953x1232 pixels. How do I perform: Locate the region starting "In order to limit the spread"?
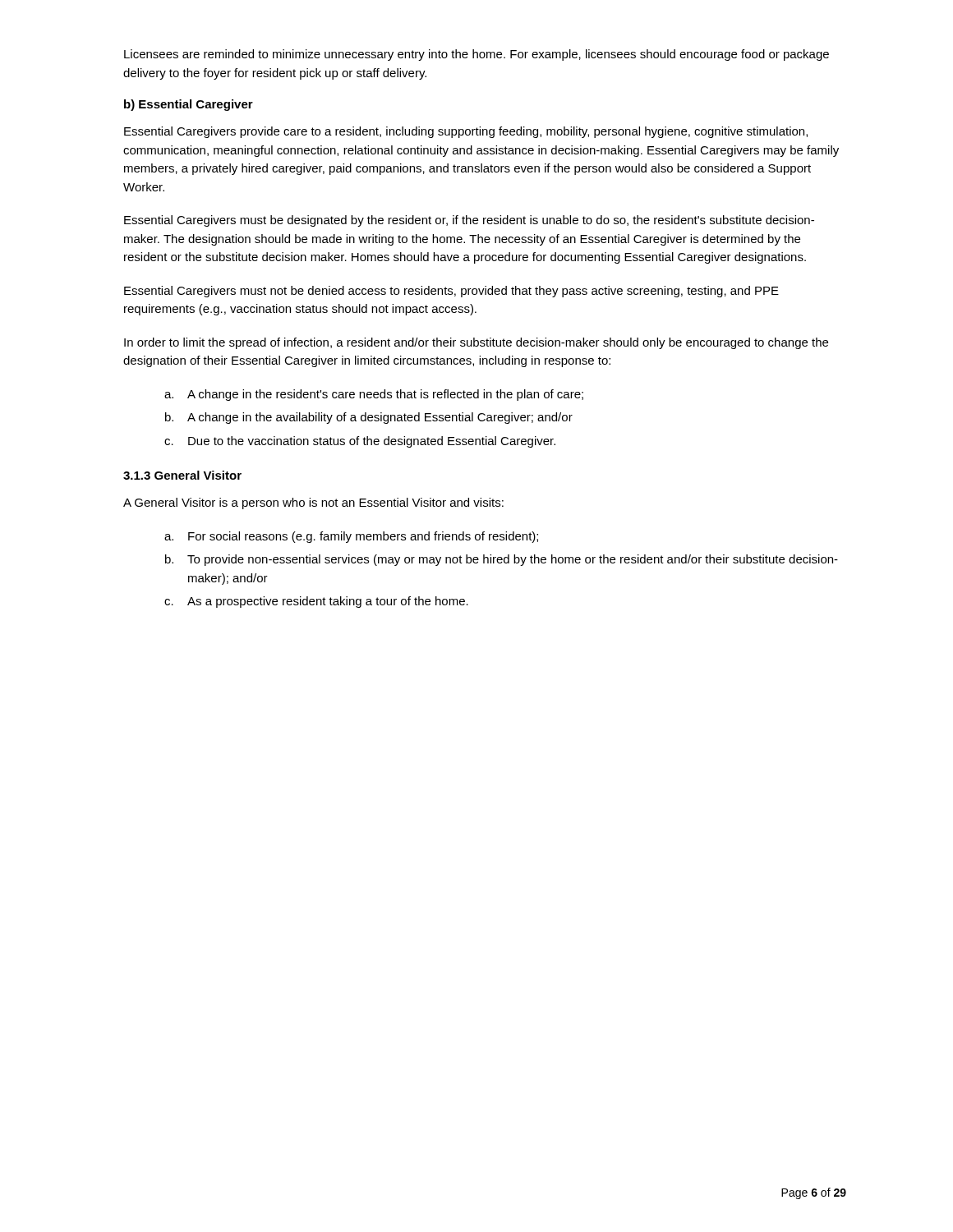pos(476,351)
